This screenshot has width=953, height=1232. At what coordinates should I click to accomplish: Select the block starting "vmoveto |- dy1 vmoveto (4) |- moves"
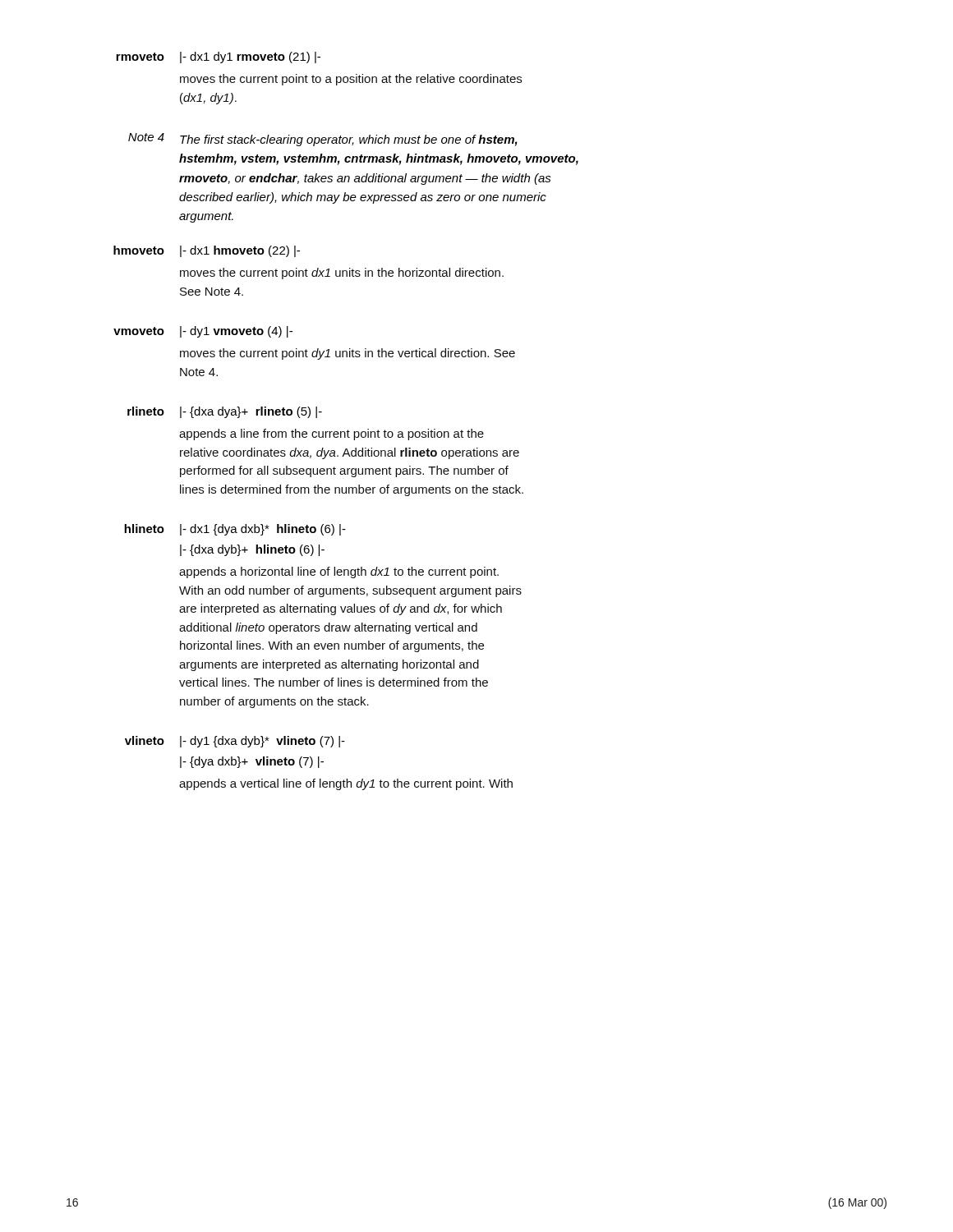pos(476,355)
